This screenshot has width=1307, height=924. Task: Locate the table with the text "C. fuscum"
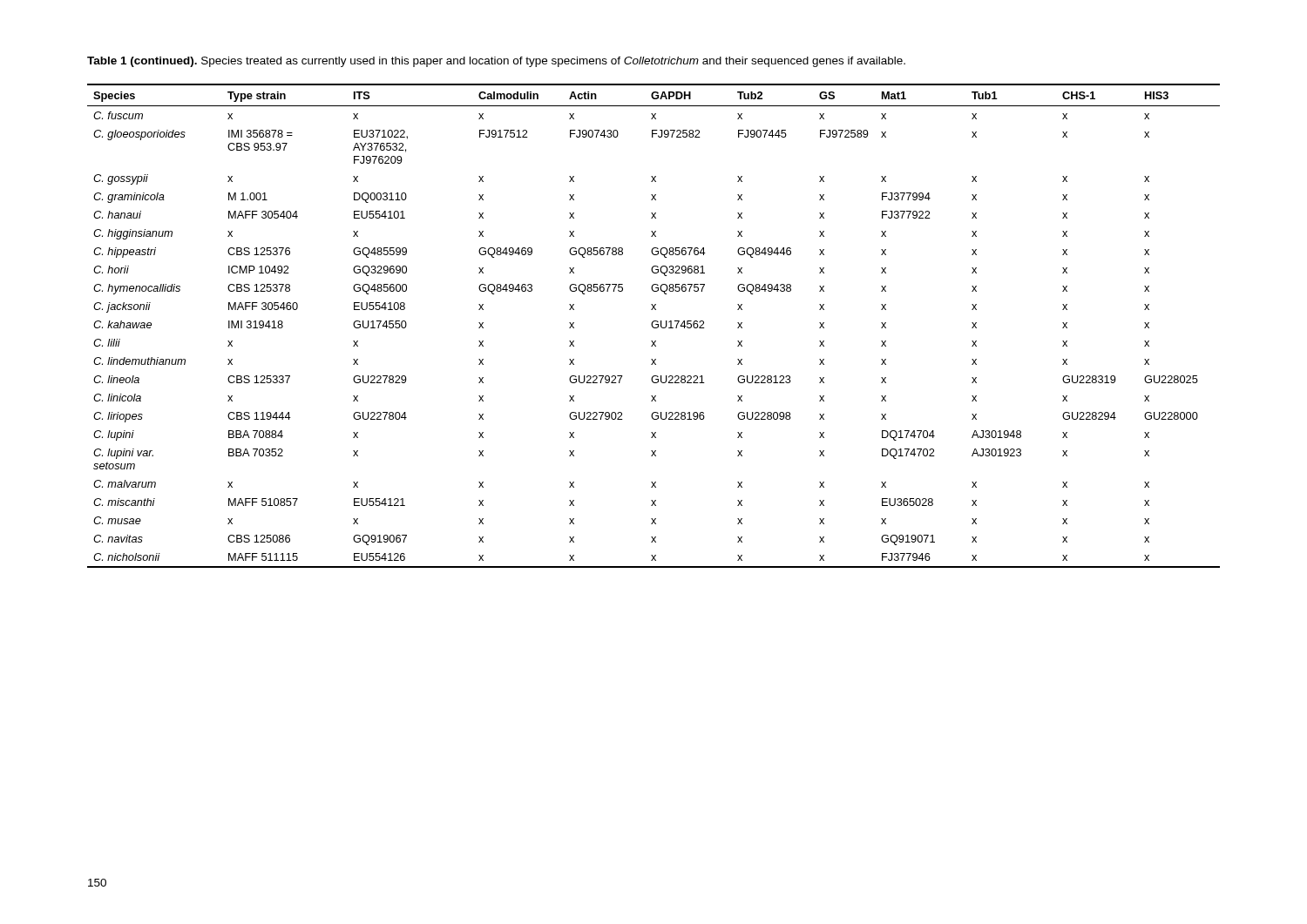click(654, 326)
